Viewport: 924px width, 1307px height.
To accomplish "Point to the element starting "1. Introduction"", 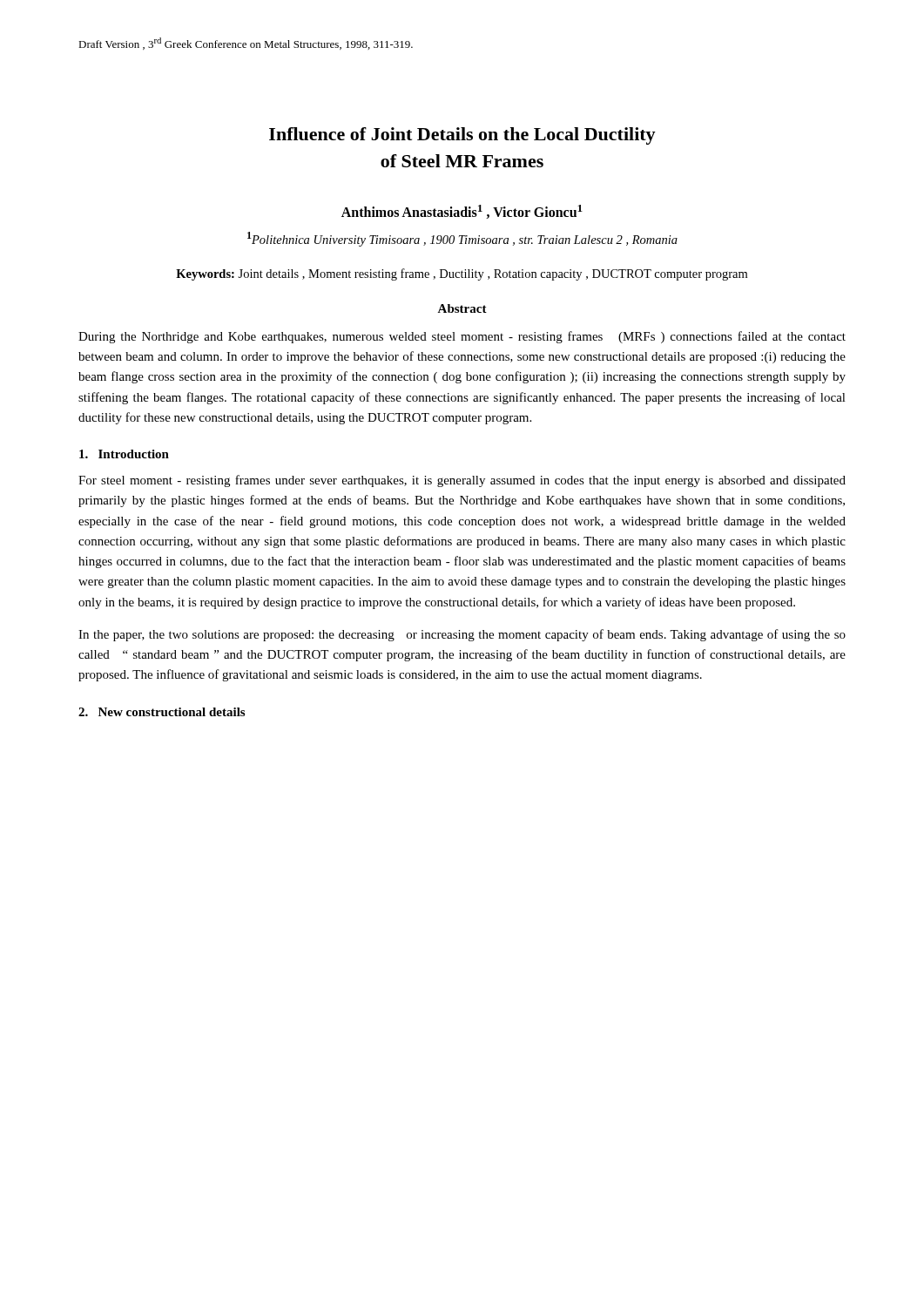I will (124, 454).
